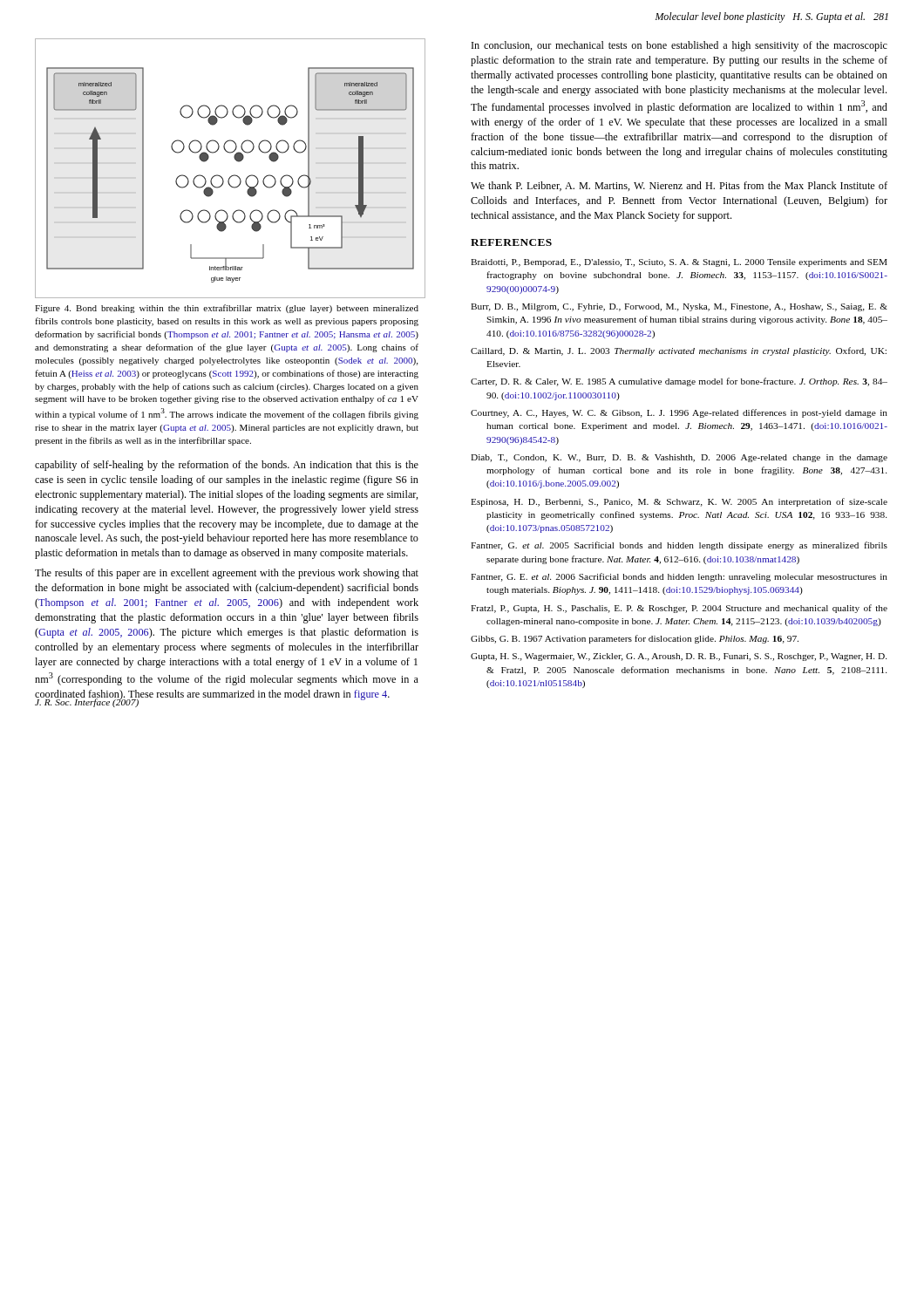Image resolution: width=924 pixels, height=1308 pixels.
Task: Navigate to the block starting "Caillard, D. & Martin,"
Action: (679, 357)
